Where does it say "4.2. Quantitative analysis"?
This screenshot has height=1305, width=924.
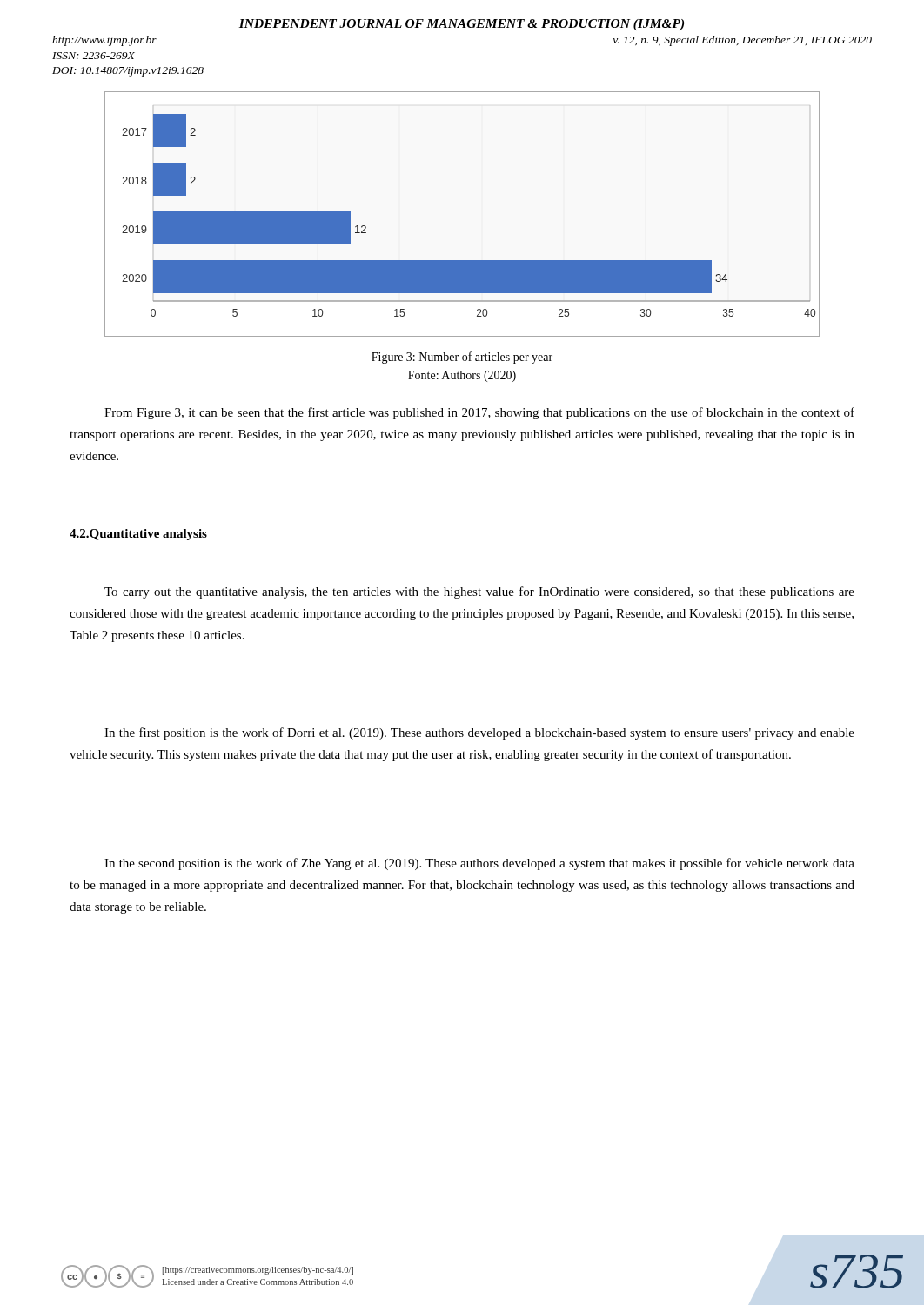click(x=138, y=534)
